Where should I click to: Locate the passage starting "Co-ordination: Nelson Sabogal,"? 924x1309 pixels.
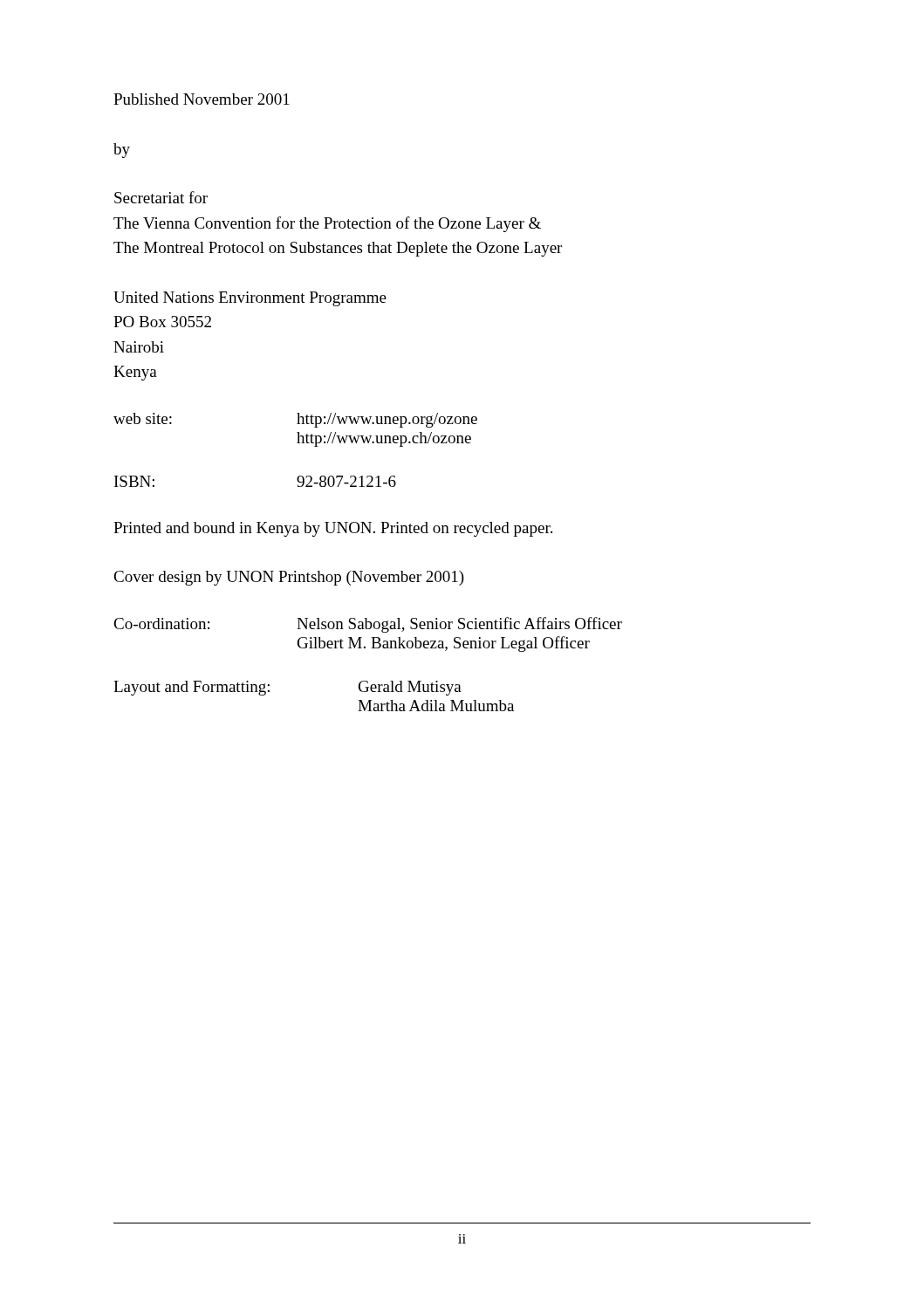[462, 633]
